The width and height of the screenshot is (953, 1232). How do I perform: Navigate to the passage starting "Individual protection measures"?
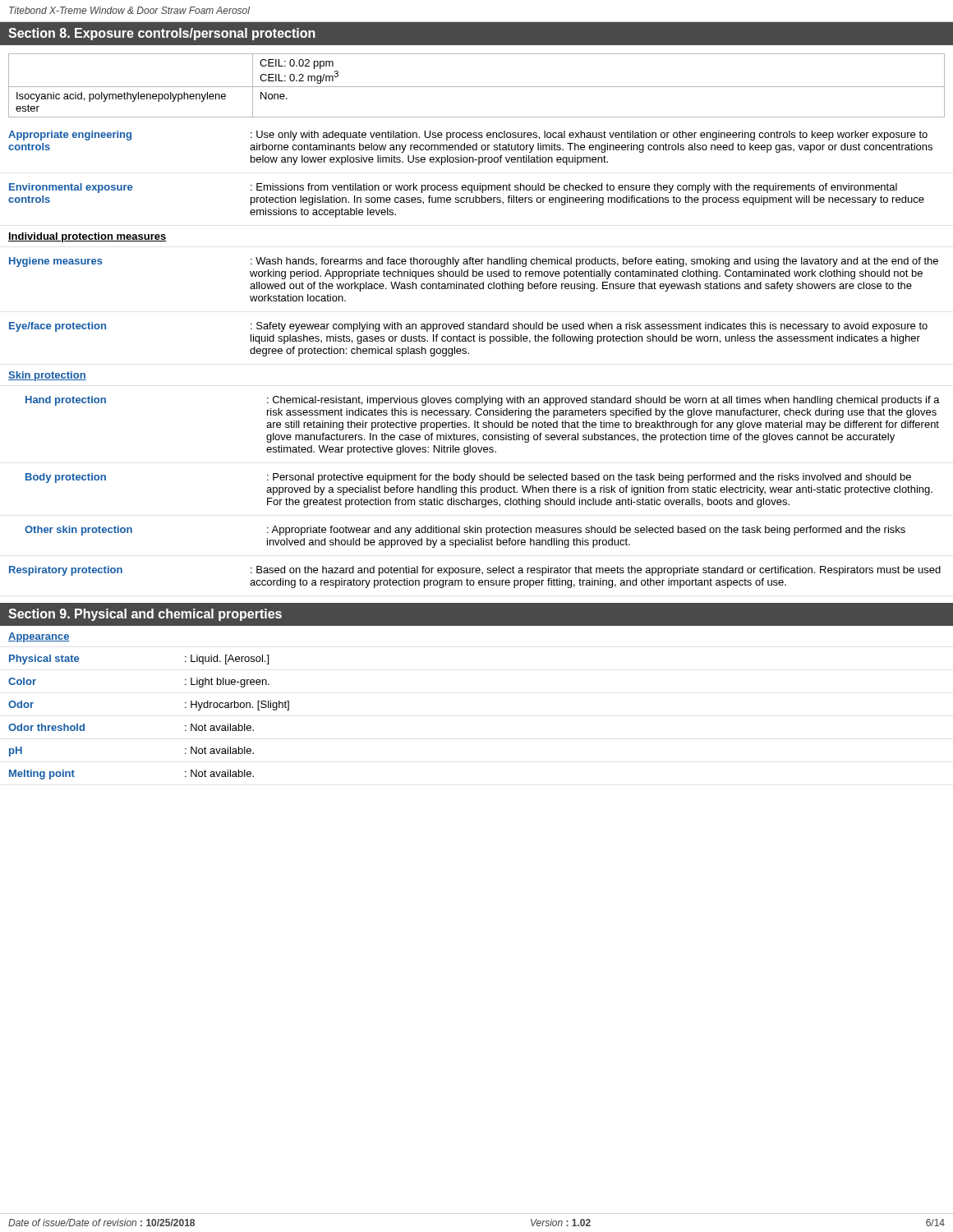[123, 236]
